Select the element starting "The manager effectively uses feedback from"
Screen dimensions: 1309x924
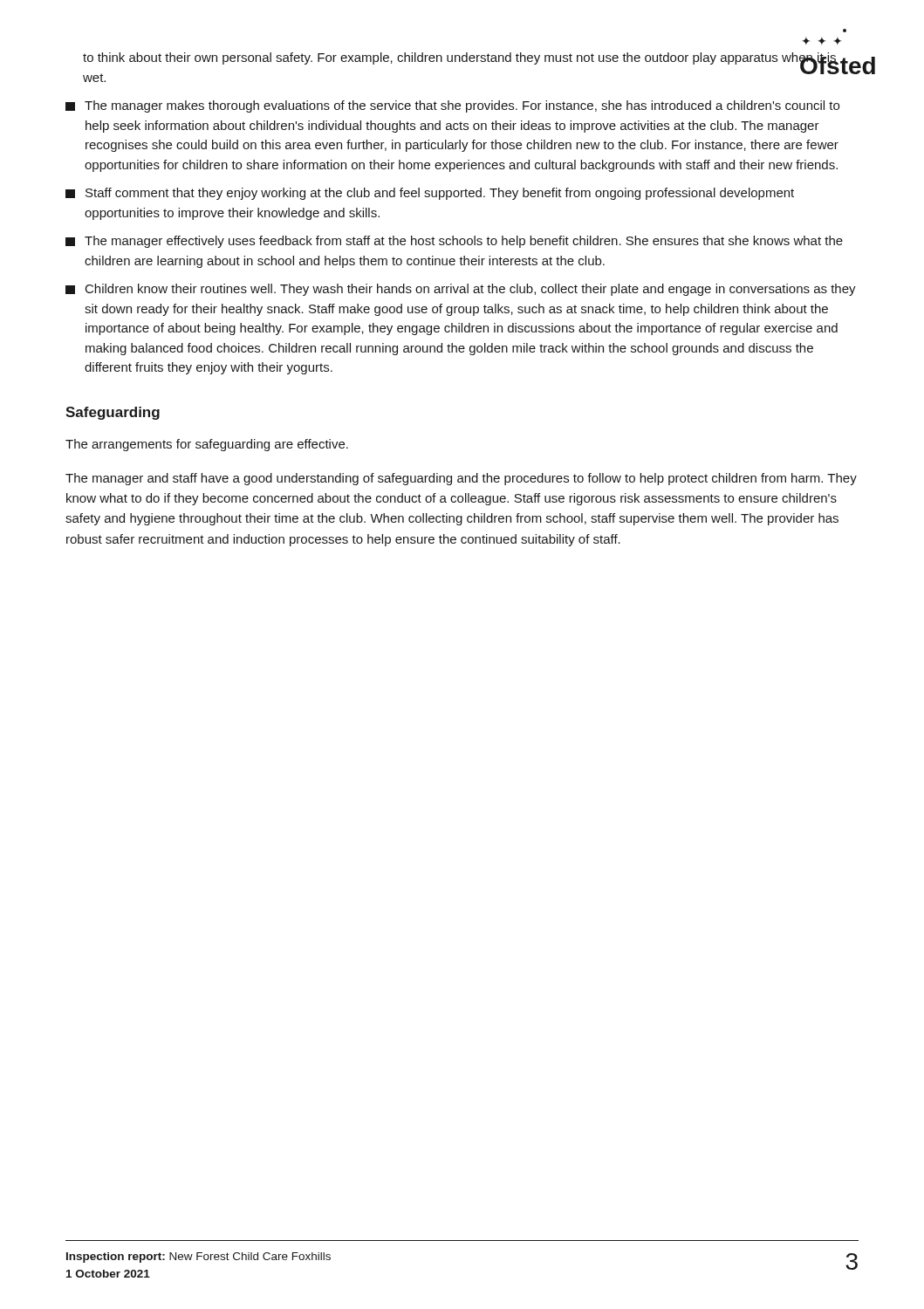pyautogui.click(x=462, y=251)
